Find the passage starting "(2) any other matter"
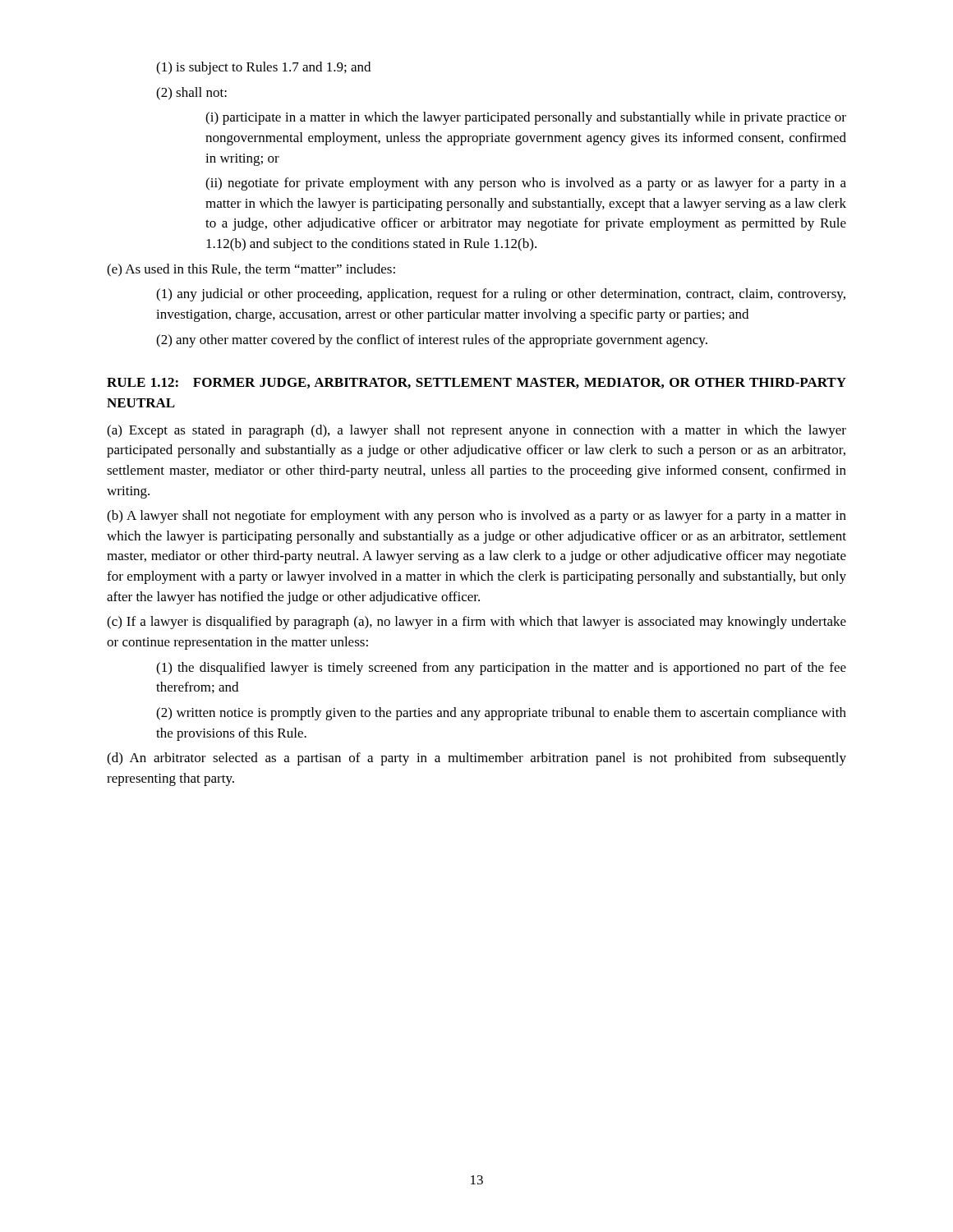The image size is (953, 1232). point(501,340)
